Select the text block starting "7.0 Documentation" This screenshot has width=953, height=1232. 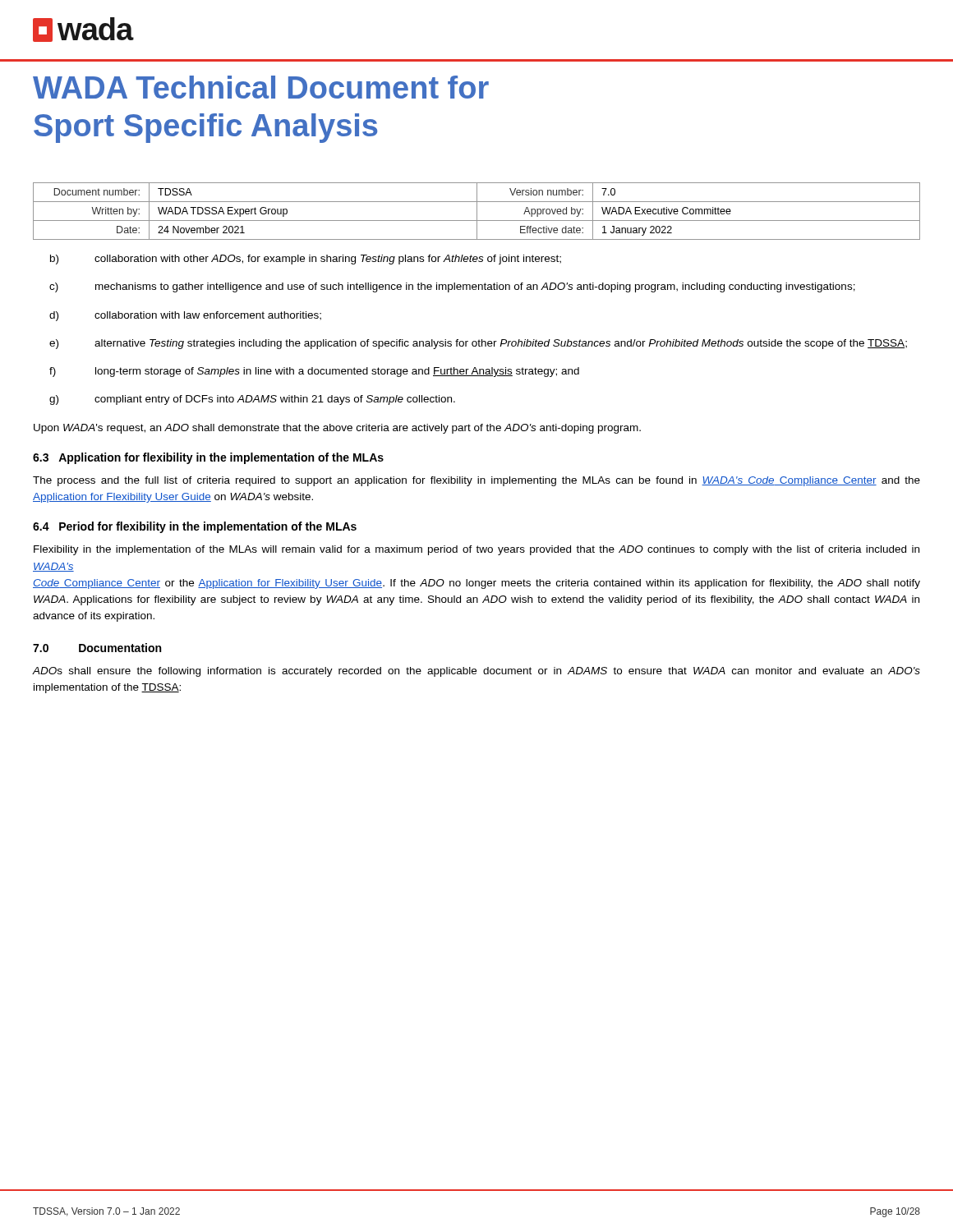97,648
